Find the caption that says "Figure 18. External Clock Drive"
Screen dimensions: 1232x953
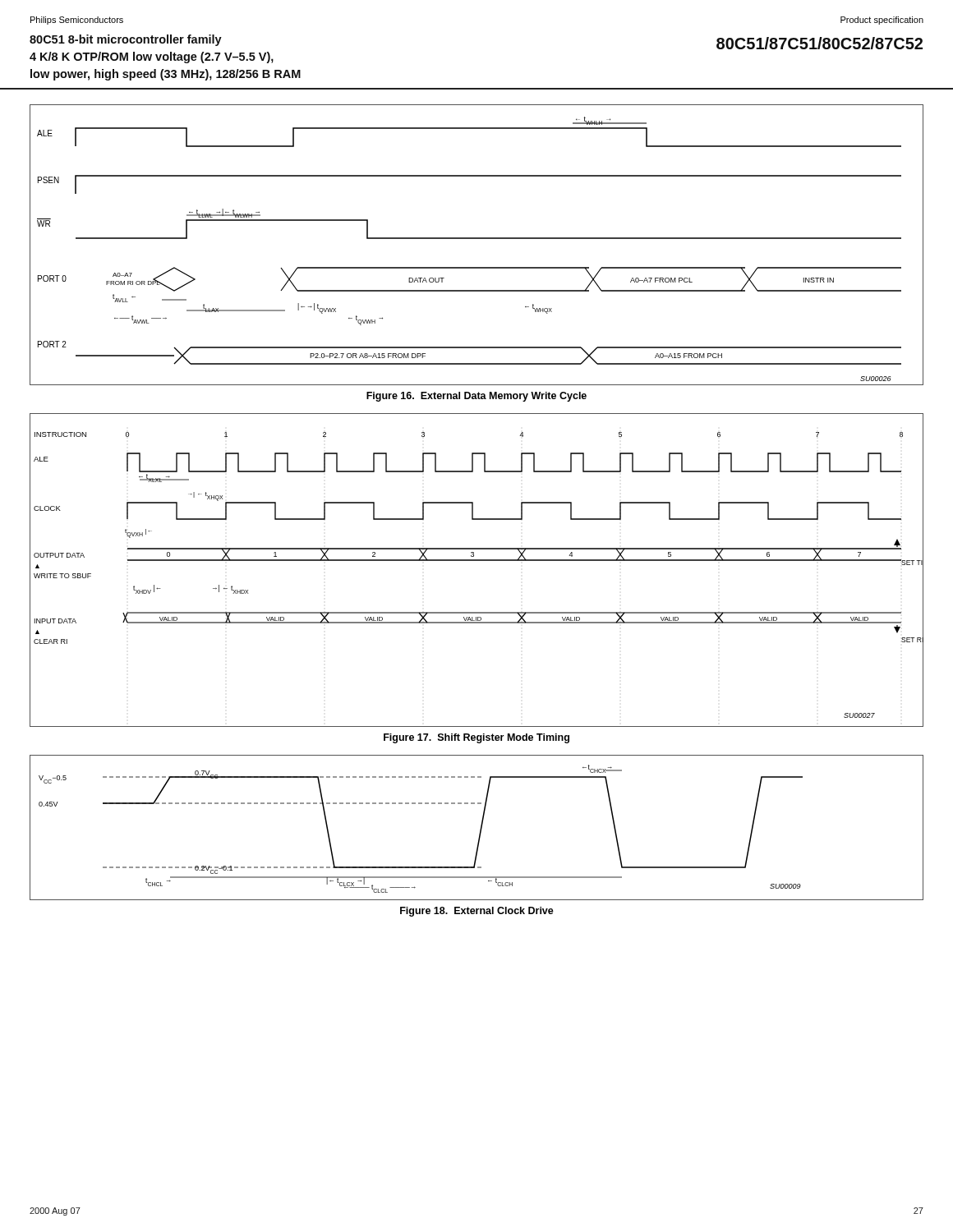point(476,911)
